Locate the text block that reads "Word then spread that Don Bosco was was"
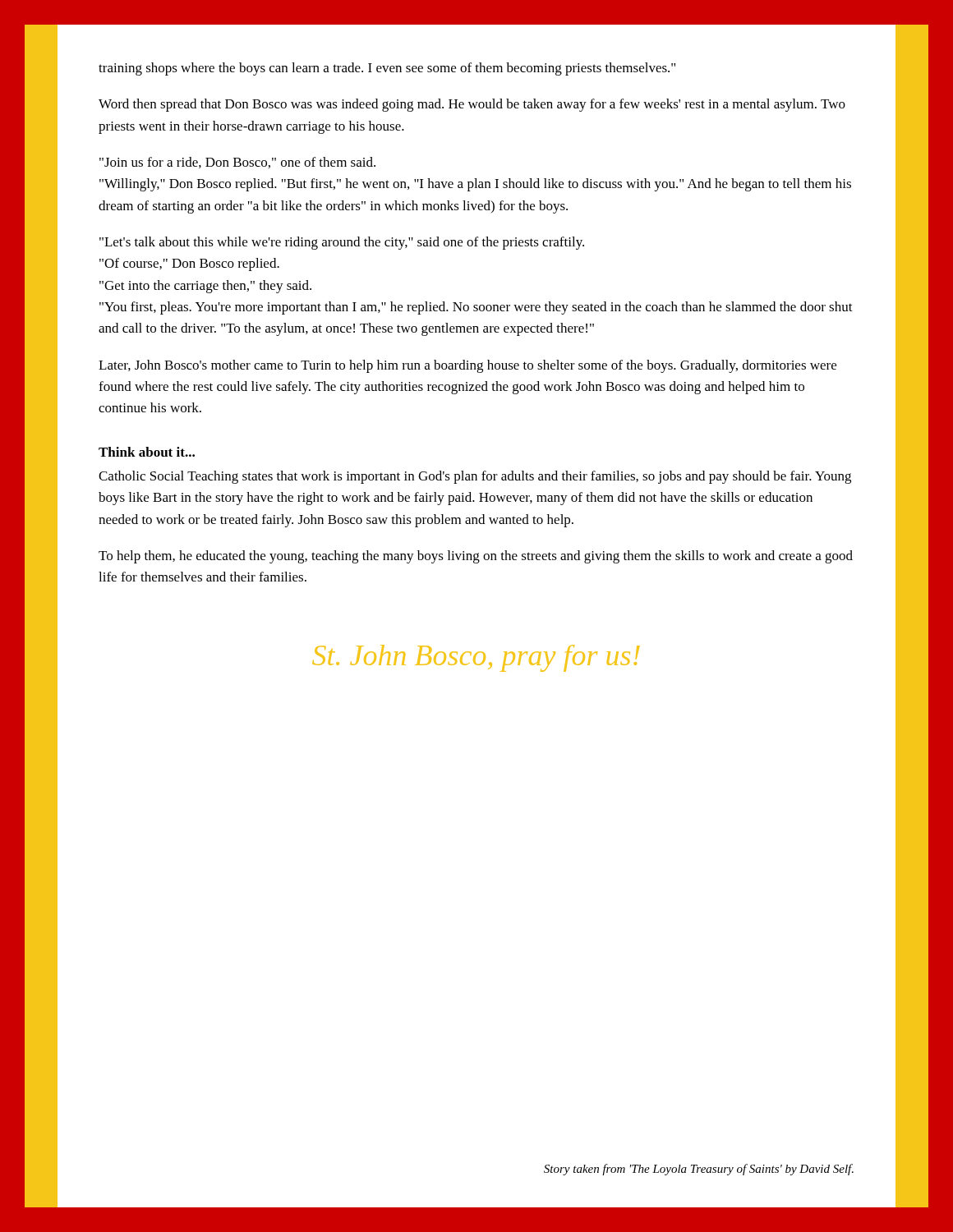This screenshot has width=953, height=1232. click(x=472, y=115)
